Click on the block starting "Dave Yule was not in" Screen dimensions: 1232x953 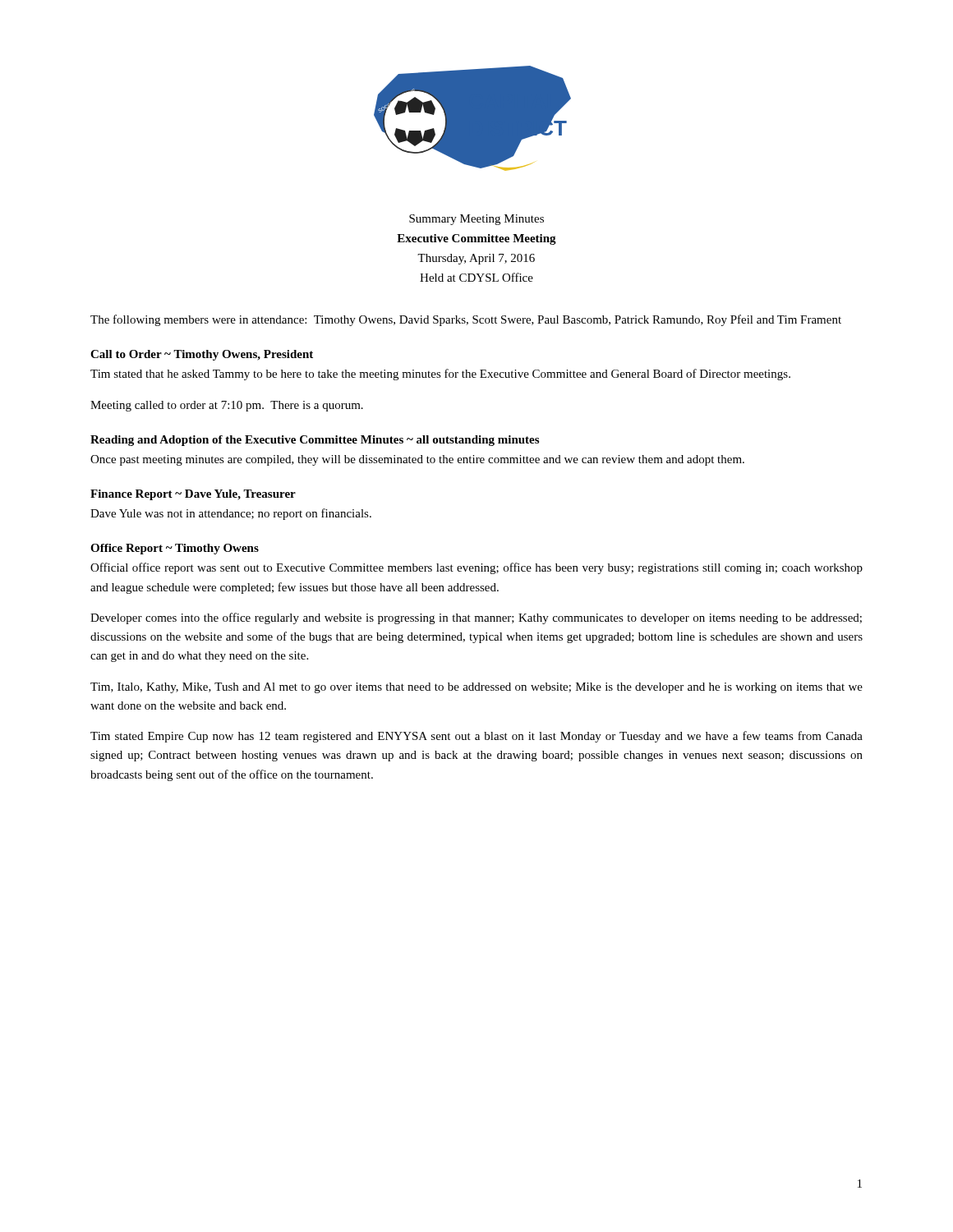point(231,513)
